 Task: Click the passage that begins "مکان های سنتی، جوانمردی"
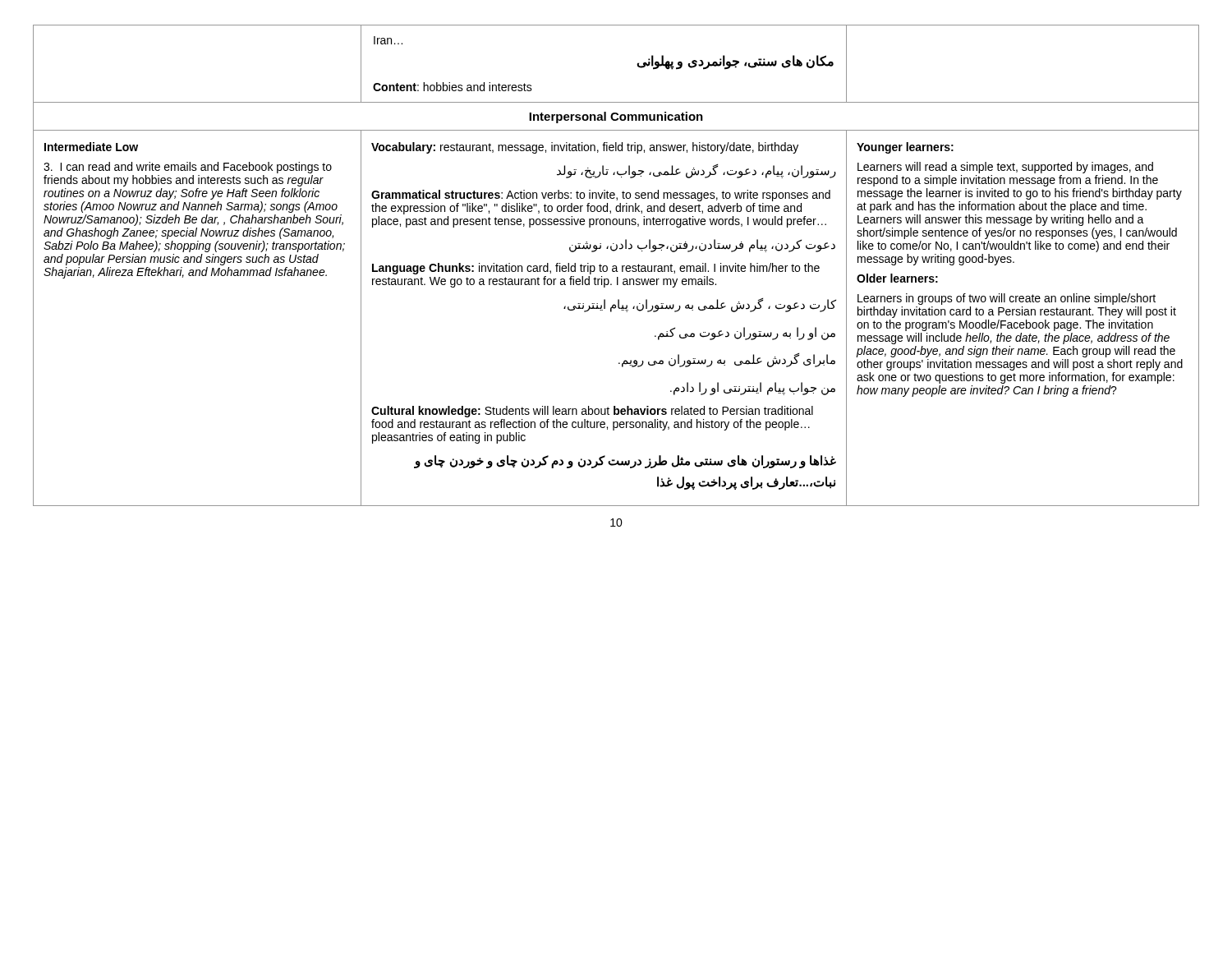click(735, 61)
